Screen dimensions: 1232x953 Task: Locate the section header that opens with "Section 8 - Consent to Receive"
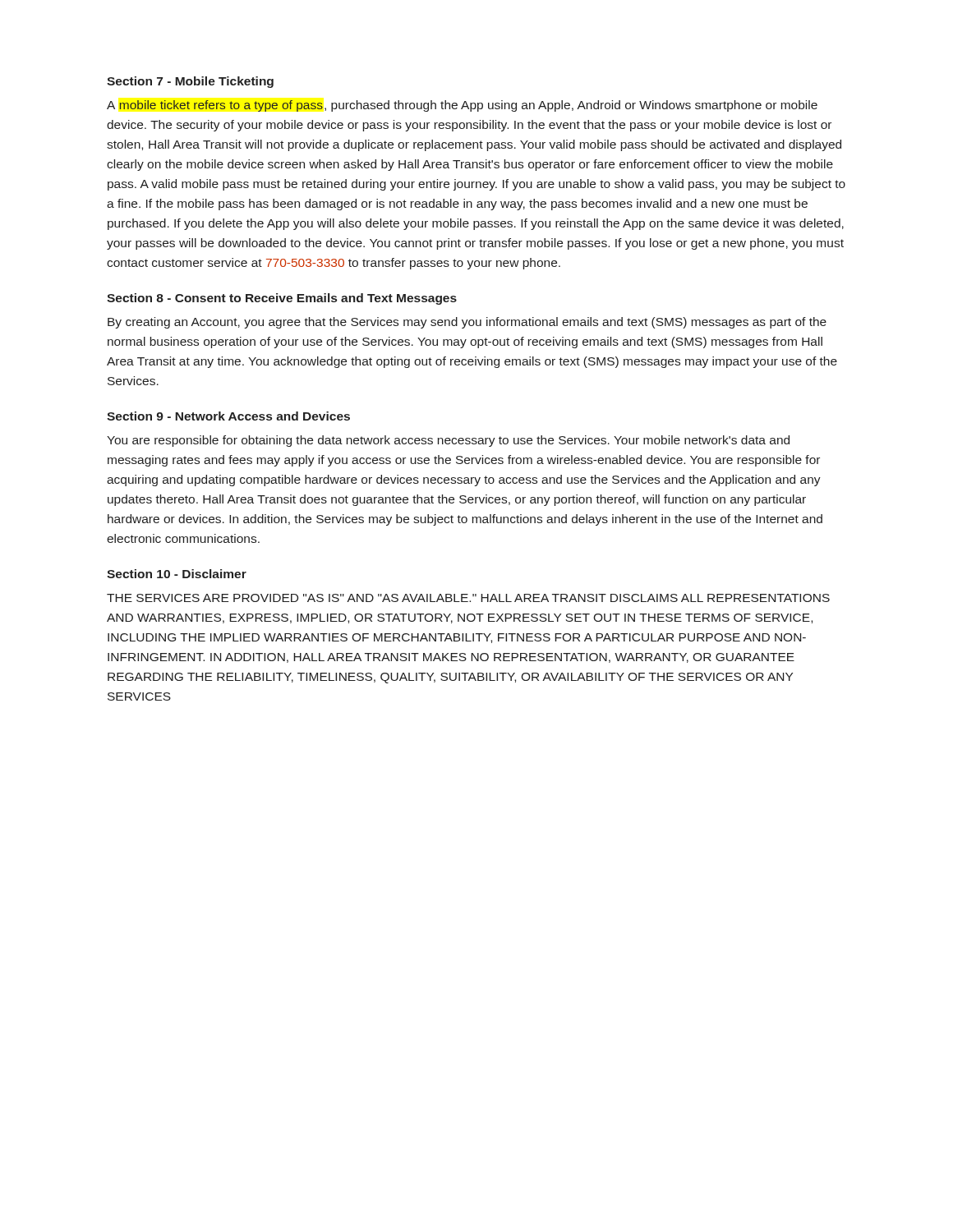(282, 298)
